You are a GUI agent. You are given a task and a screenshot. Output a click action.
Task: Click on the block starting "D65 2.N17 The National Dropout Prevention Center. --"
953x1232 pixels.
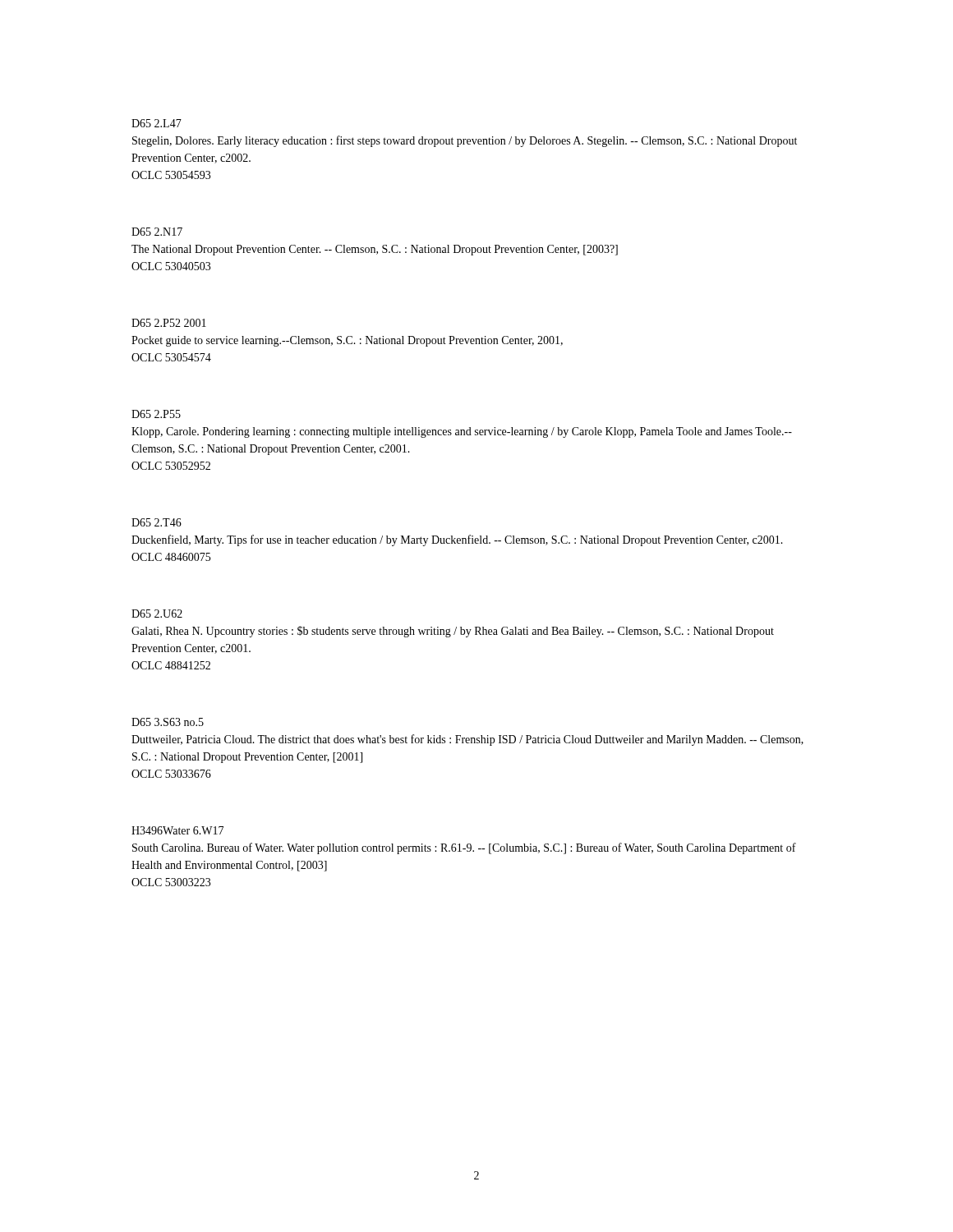coord(468,249)
